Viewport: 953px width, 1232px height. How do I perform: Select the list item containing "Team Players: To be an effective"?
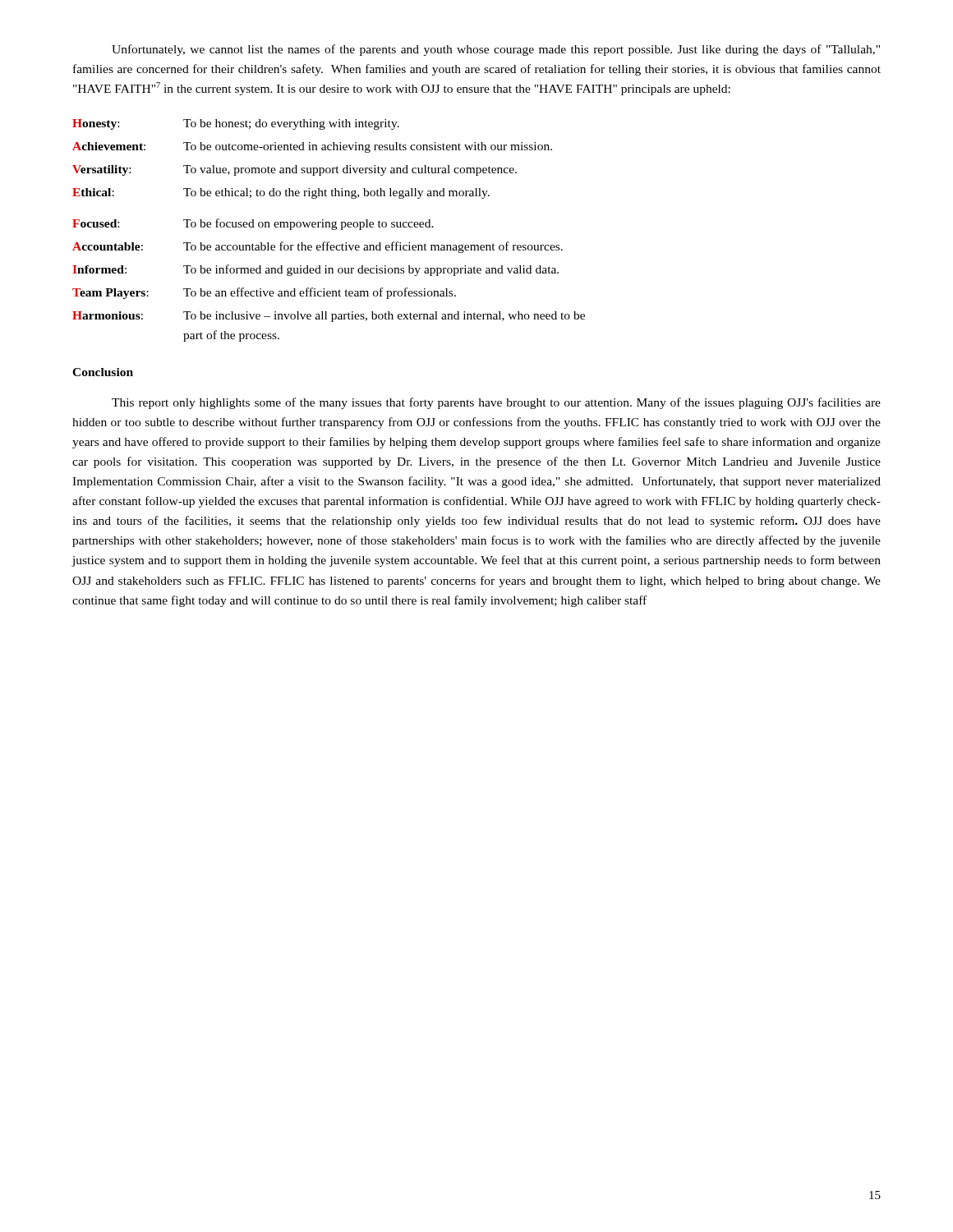[x=264, y=293]
